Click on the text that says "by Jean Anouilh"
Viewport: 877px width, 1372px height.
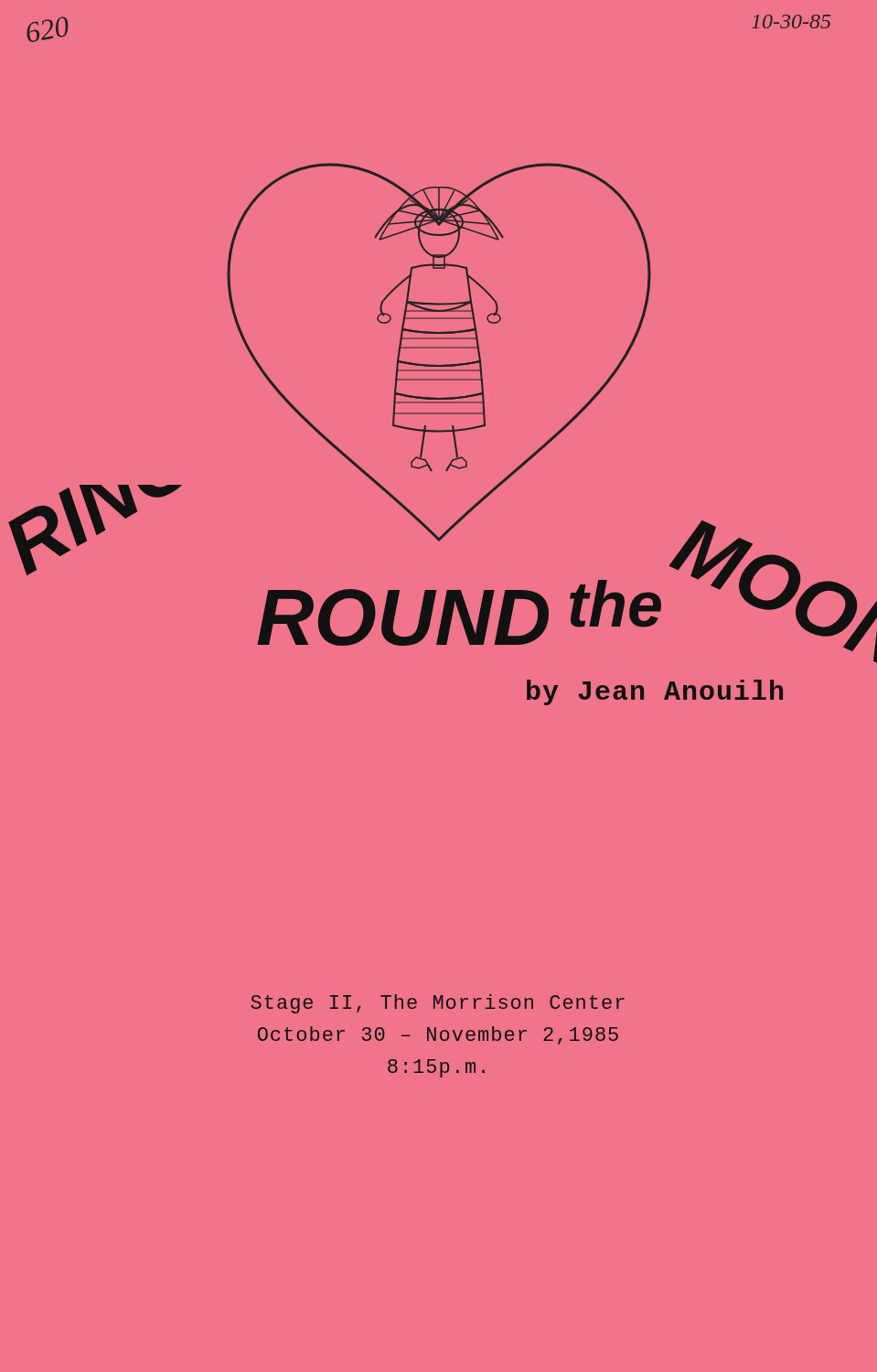coord(655,692)
